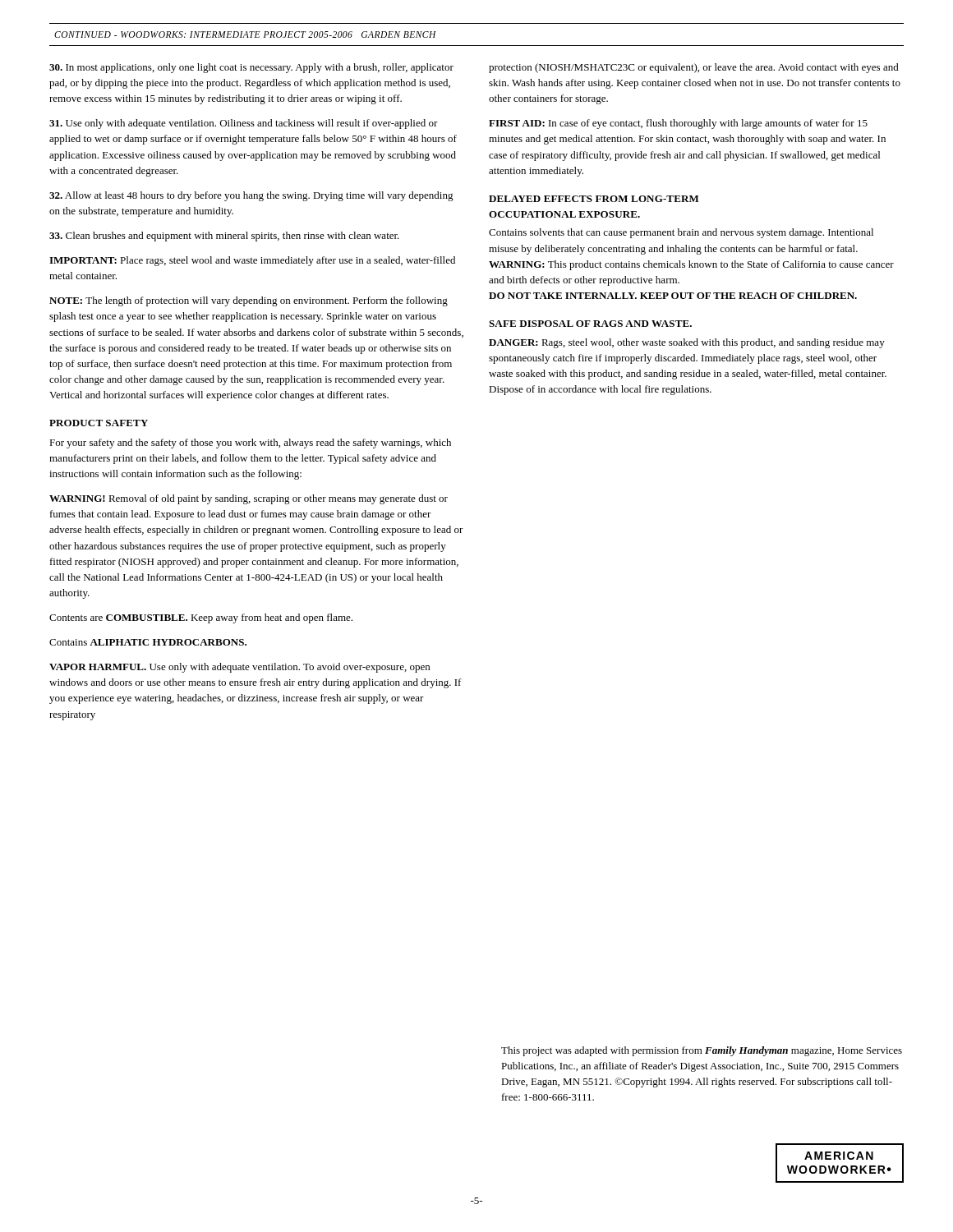953x1232 pixels.
Task: Find "Contains ALIPHATIC HYDROCARBONS." on this page
Action: pos(148,642)
